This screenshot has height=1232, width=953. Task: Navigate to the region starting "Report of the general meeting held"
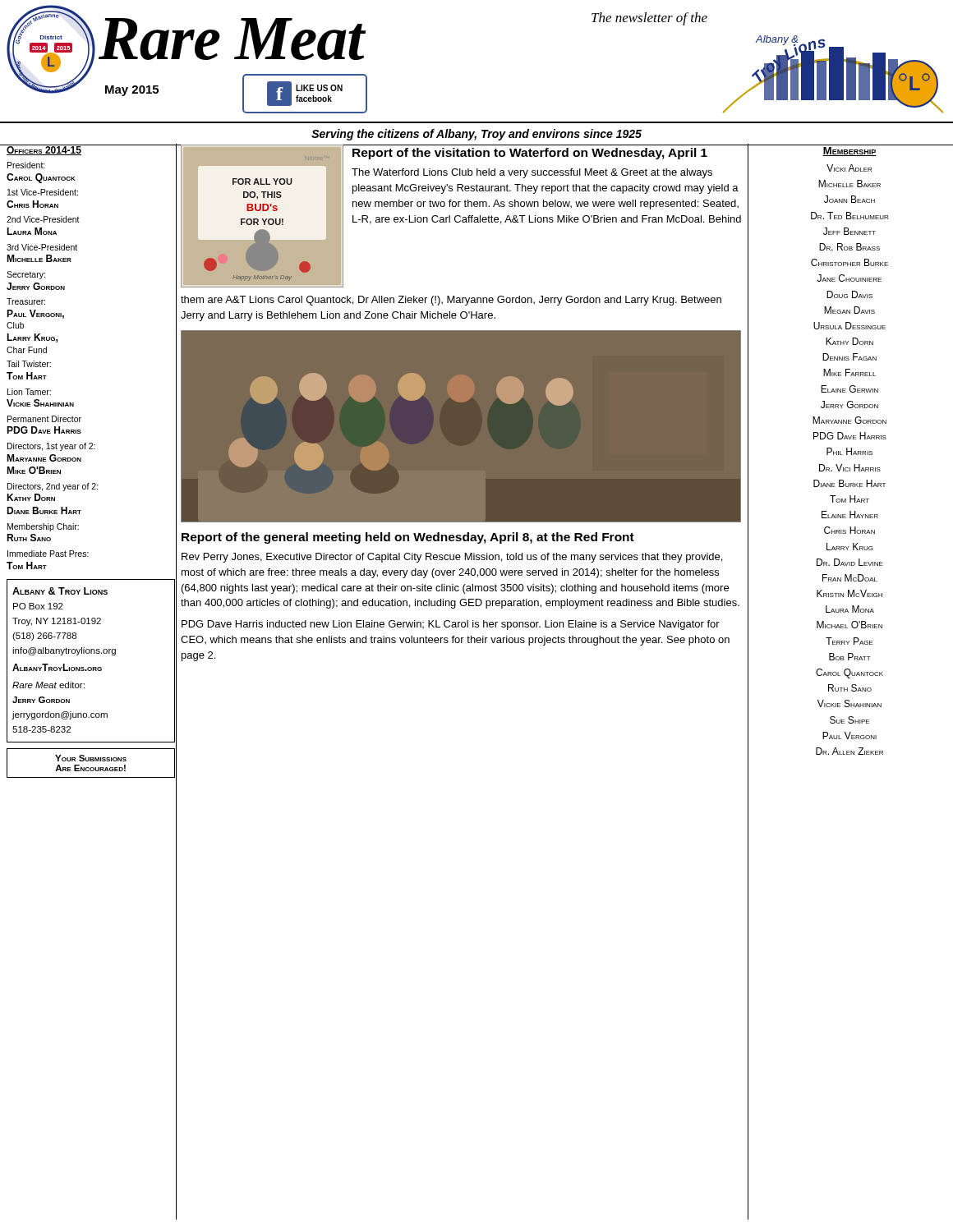[x=407, y=536]
